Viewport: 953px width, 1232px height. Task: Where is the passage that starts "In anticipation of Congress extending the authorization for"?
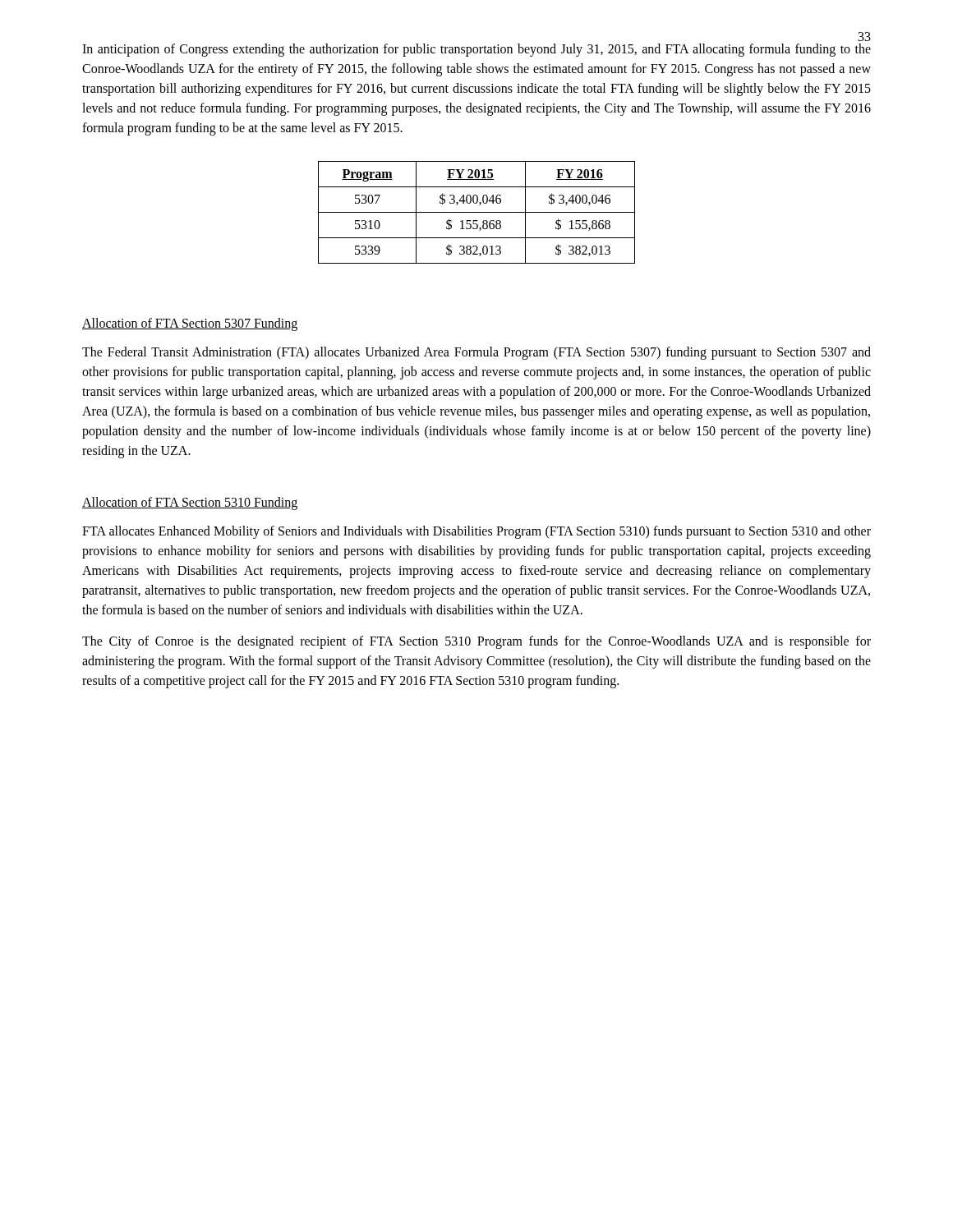(x=476, y=89)
